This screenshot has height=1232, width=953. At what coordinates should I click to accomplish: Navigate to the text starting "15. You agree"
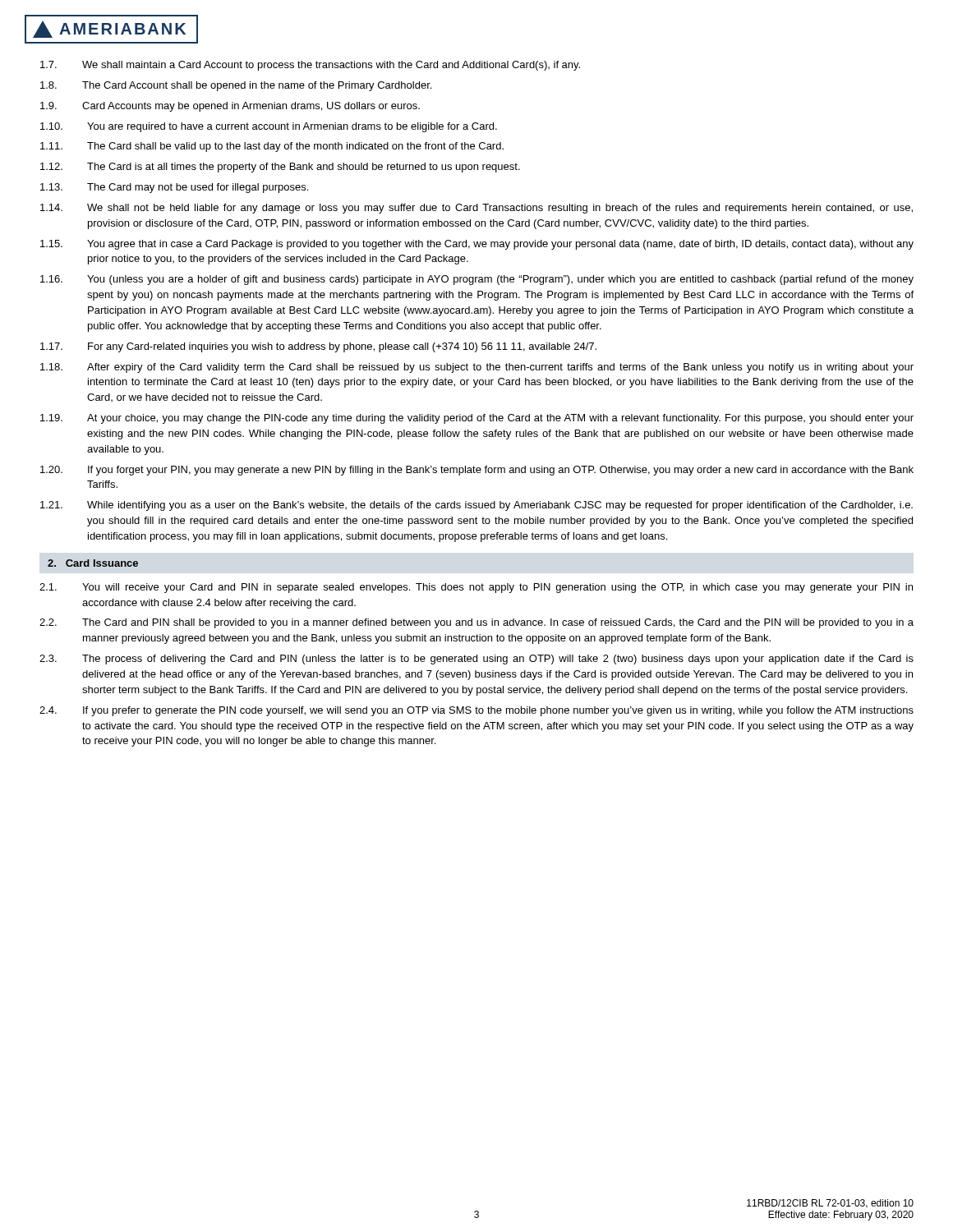point(476,252)
